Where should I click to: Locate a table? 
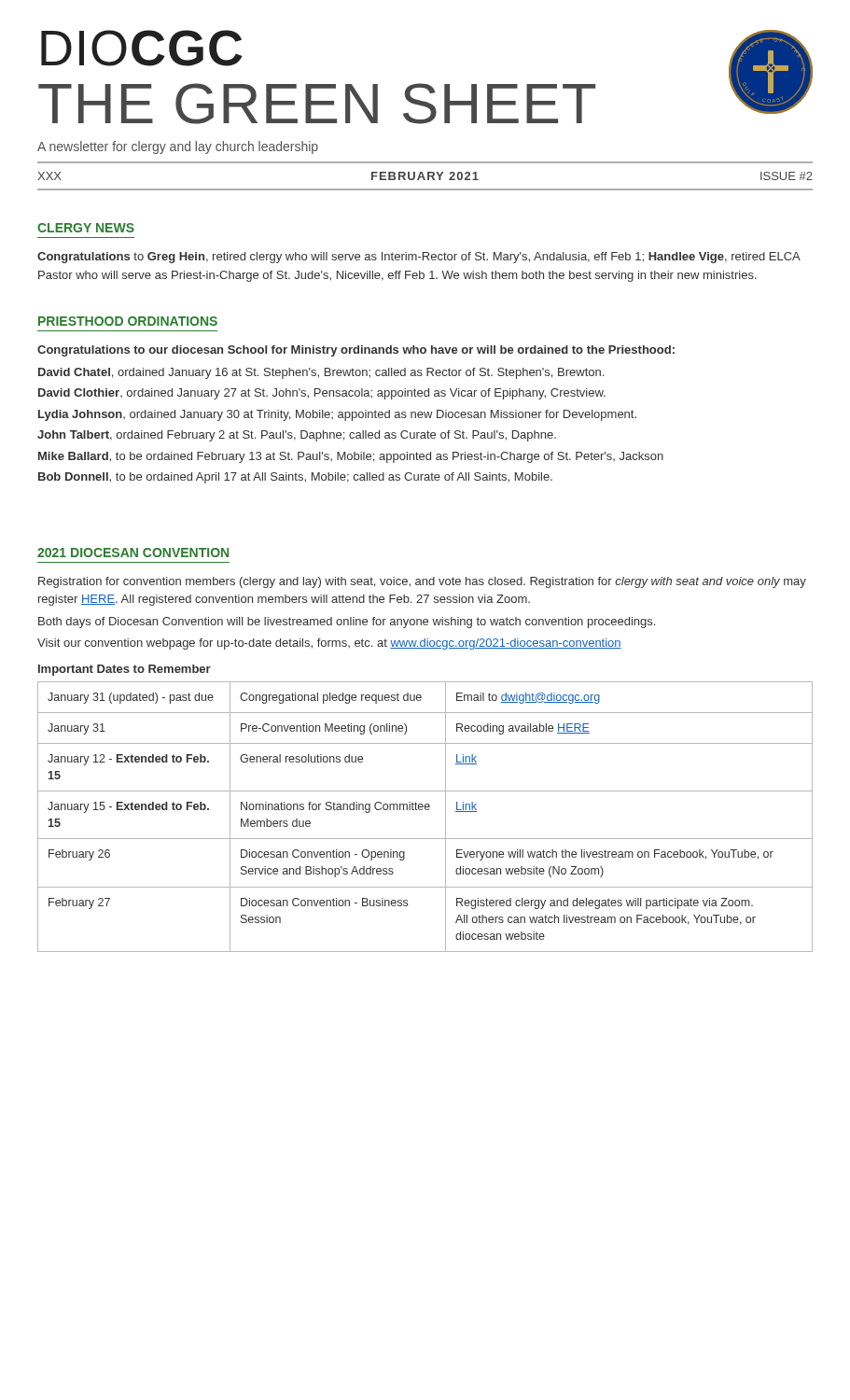tap(425, 816)
